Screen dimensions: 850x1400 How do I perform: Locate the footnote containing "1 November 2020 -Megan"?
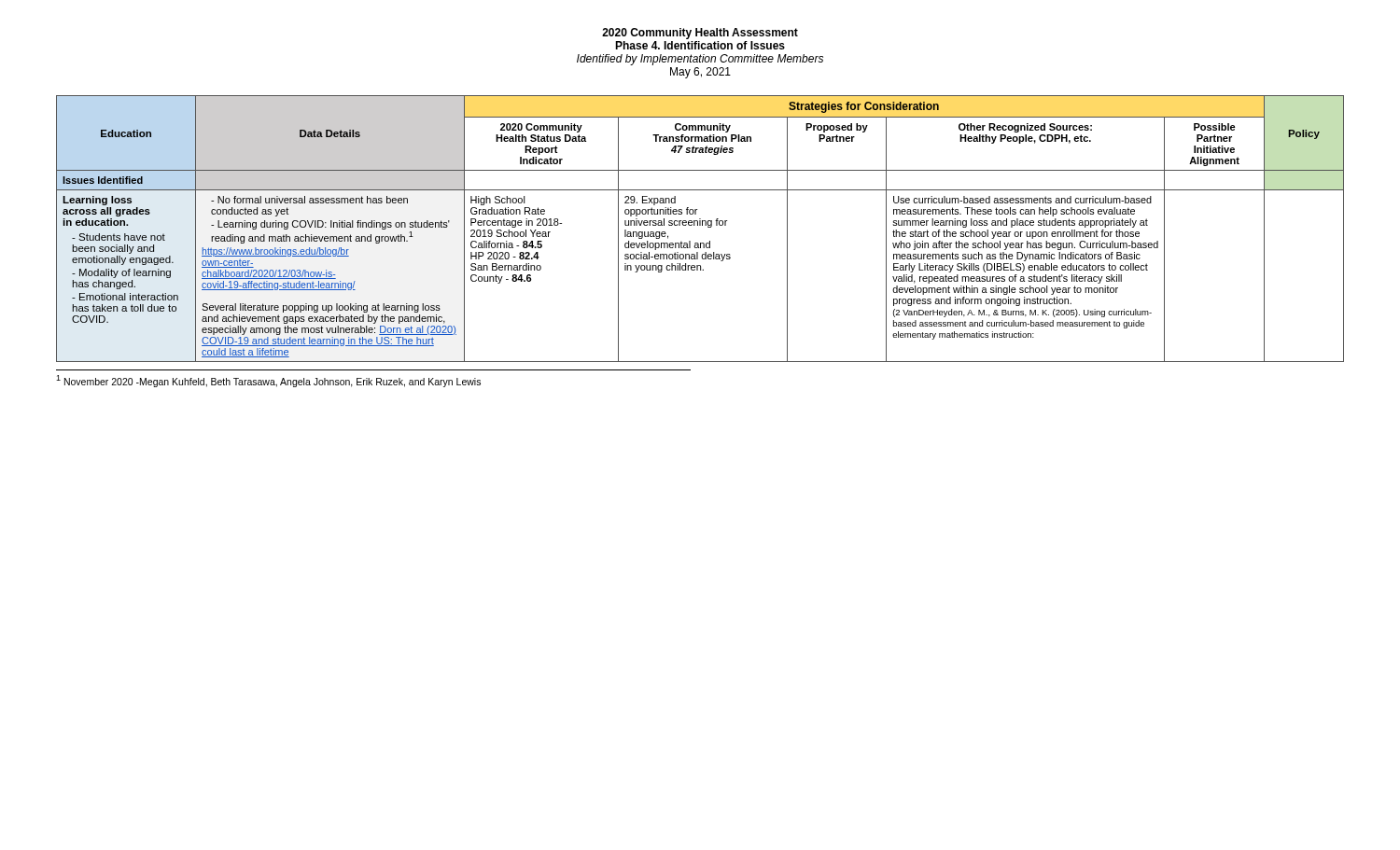click(269, 380)
